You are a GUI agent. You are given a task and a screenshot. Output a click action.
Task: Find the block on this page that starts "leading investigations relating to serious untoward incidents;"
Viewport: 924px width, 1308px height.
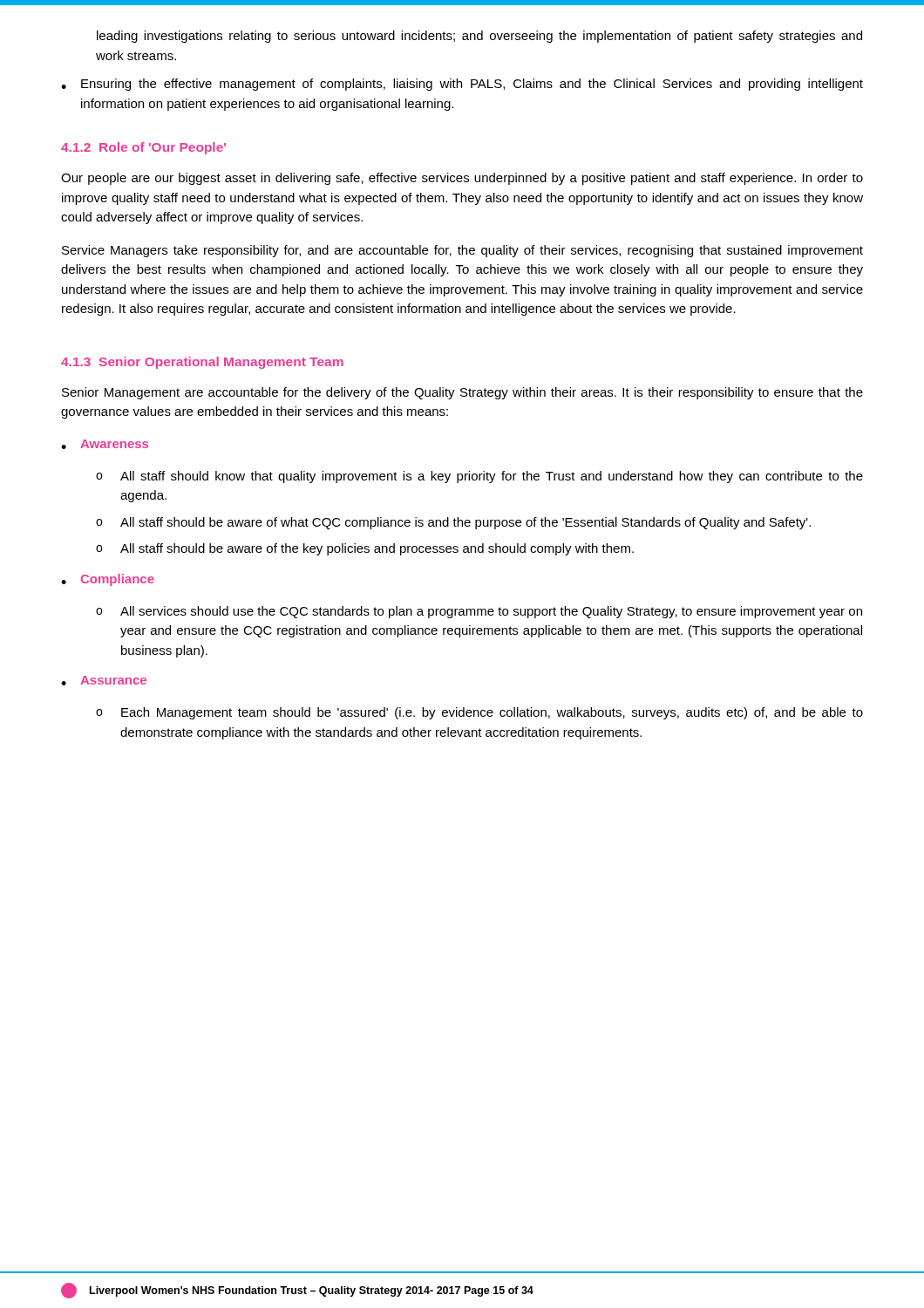click(479, 46)
